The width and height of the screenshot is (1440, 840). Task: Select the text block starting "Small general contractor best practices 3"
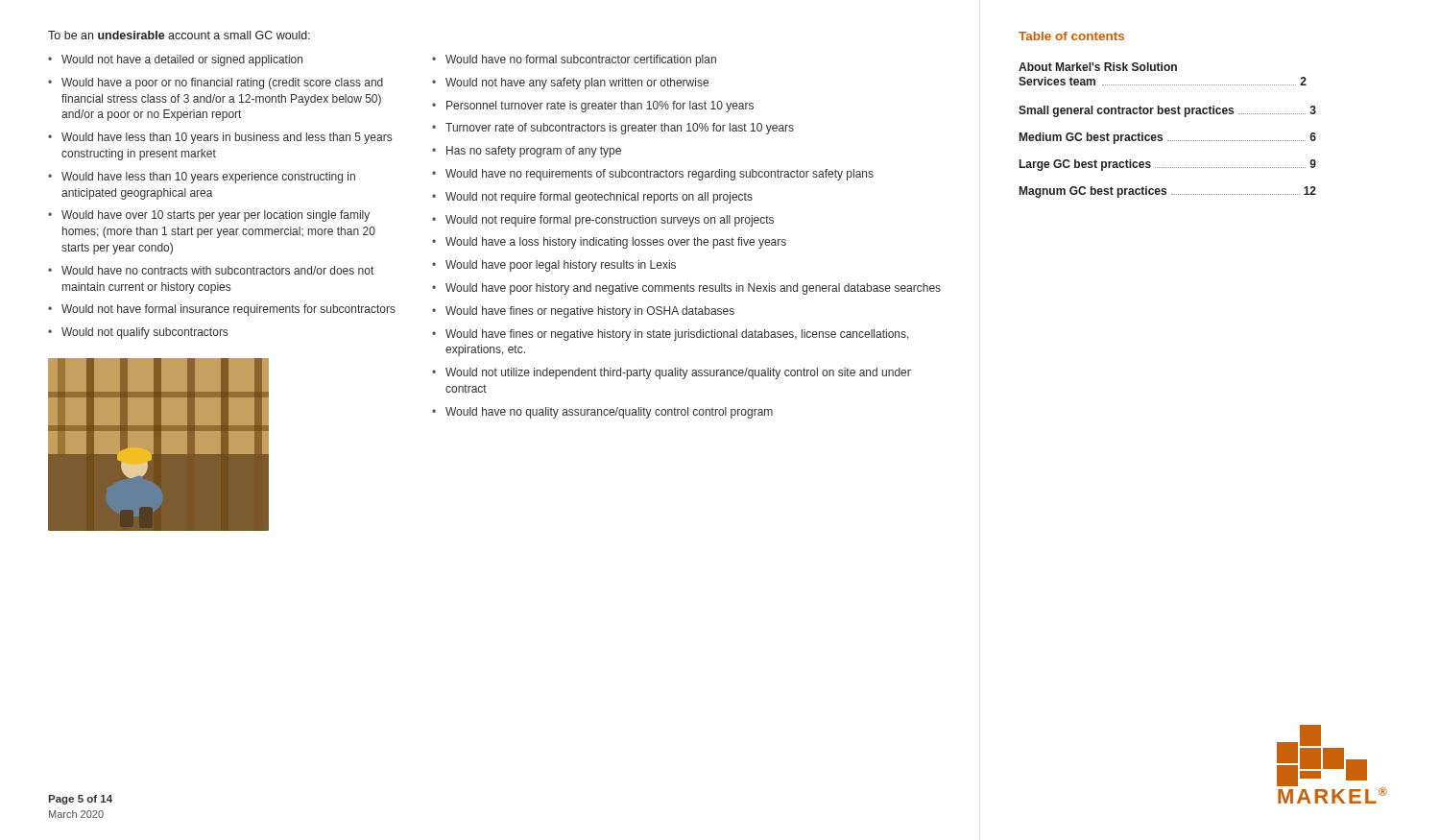[x=1167, y=110]
